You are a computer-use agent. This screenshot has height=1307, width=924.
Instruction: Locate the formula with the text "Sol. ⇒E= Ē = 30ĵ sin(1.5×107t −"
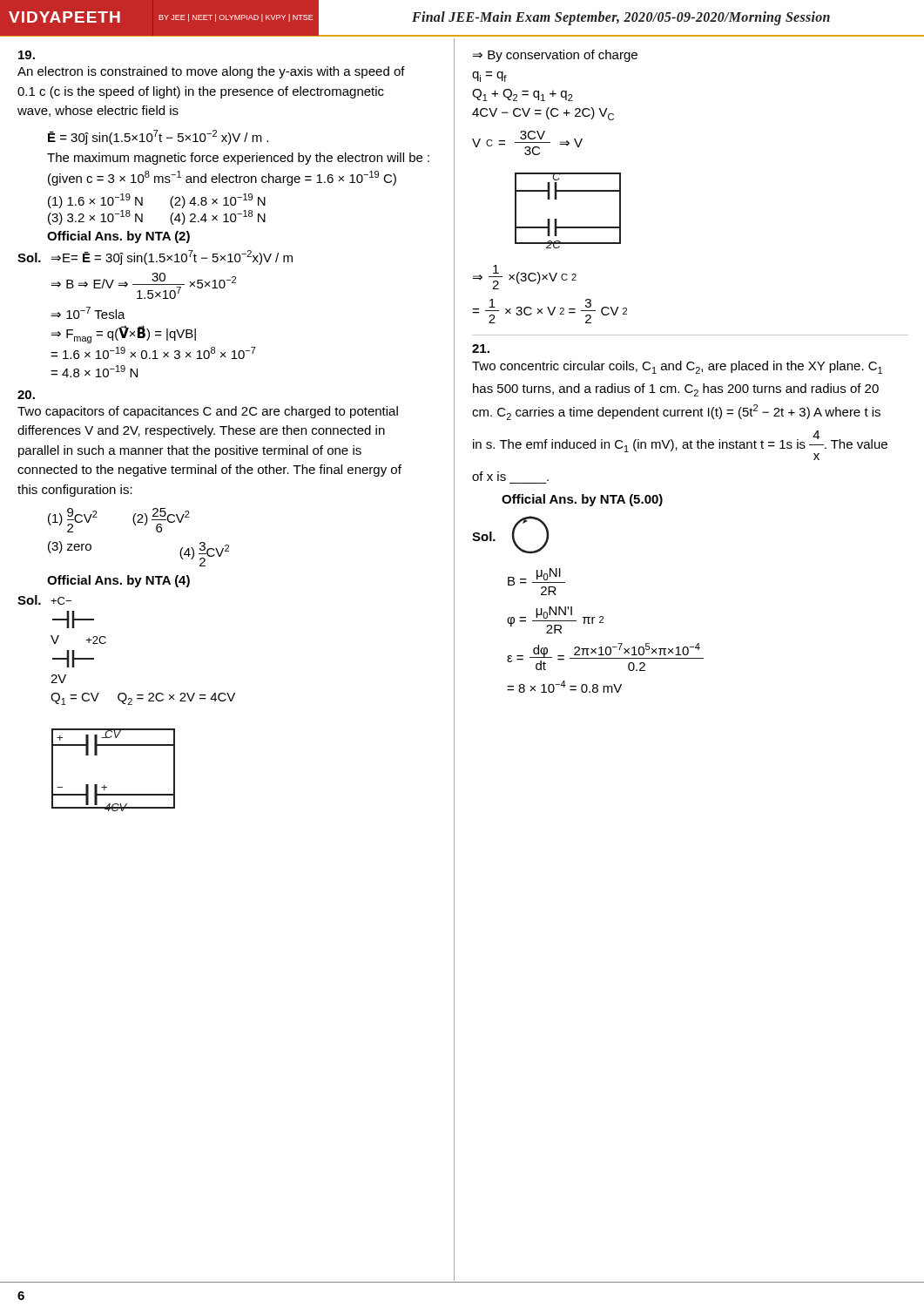click(155, 257)
